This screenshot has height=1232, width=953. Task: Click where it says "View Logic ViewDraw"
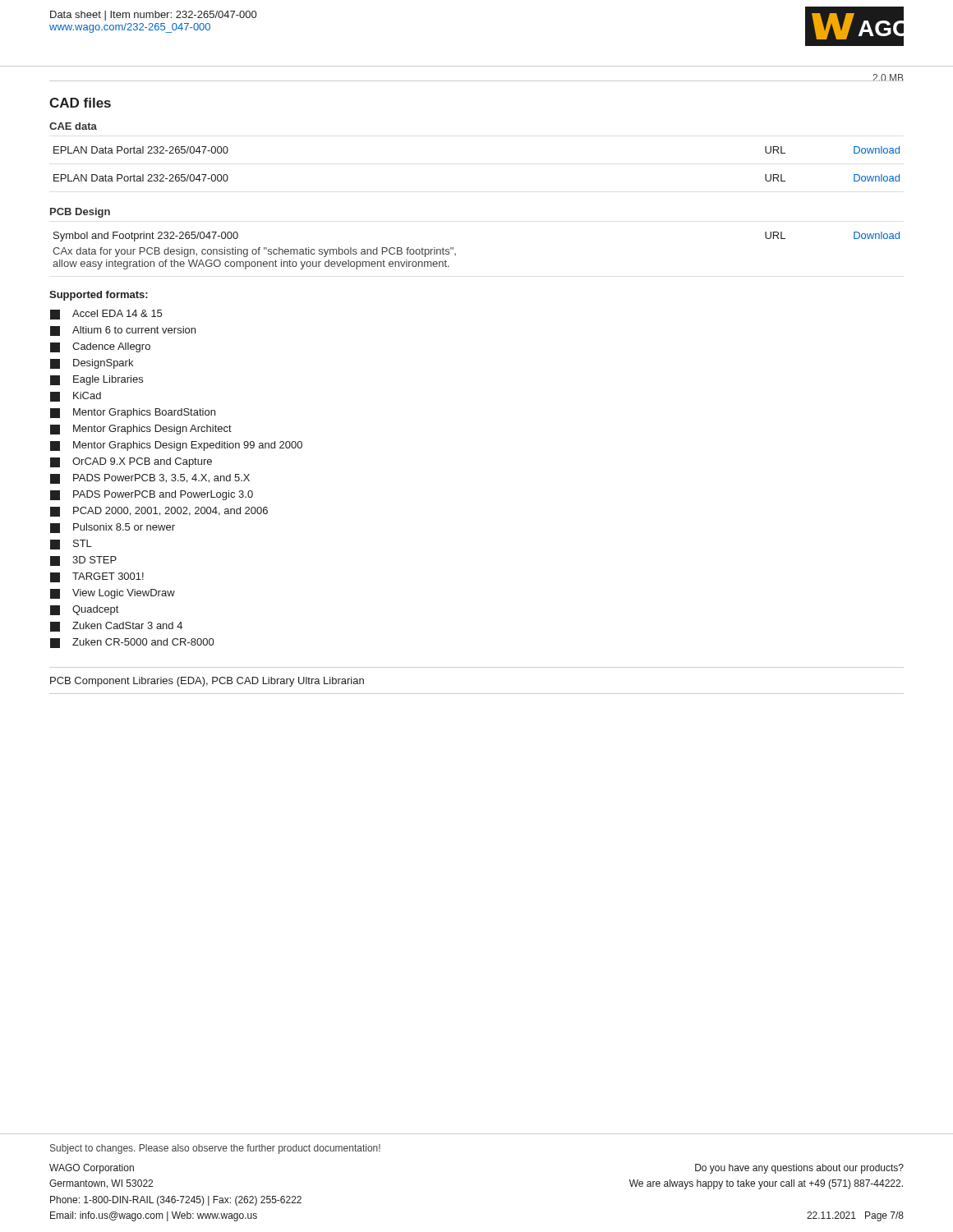[x=112, y=593]
